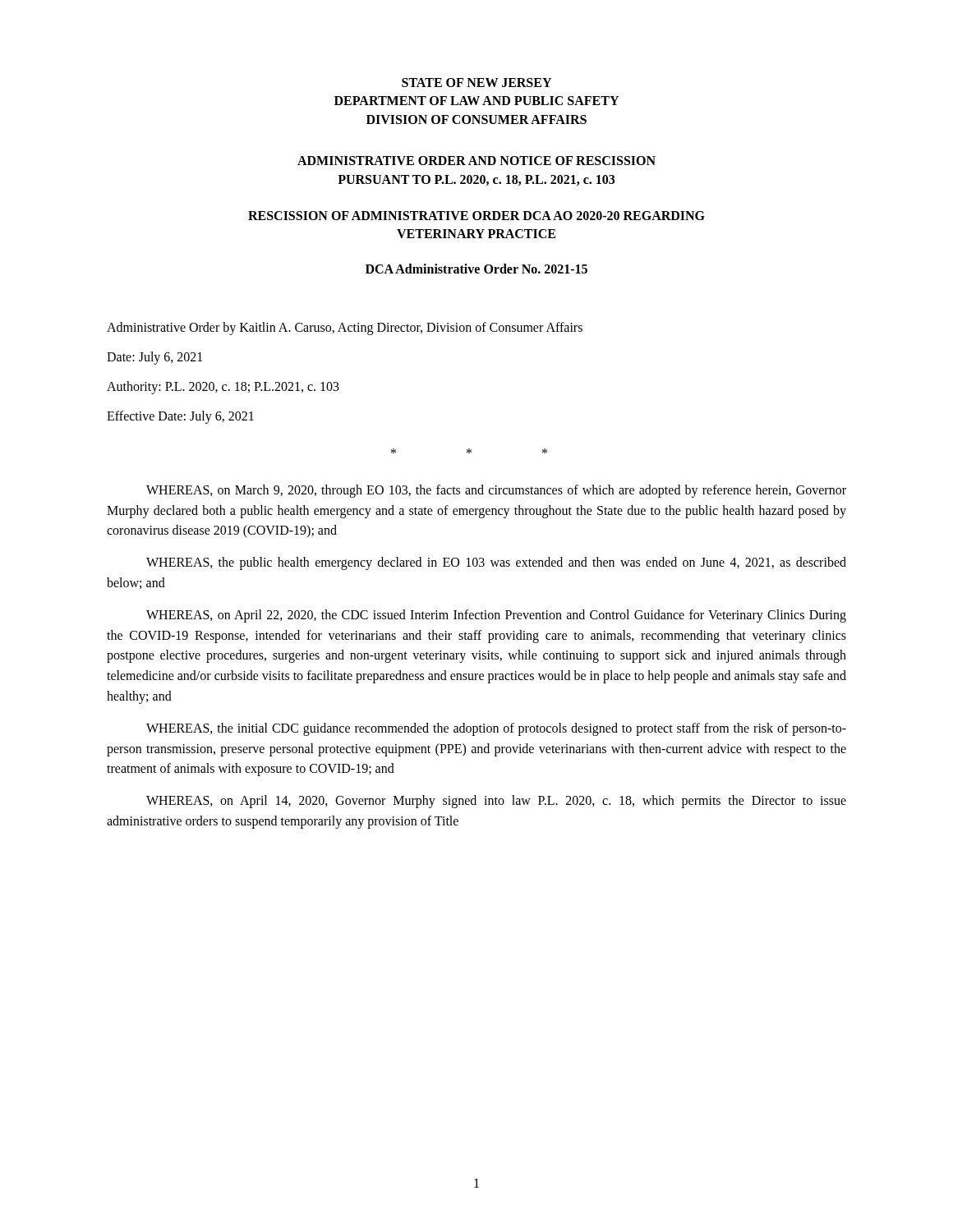Locate the element starting "Effective Date: July 6, 2021"
This screenshot has height=1232, width=953.
(181, 416)
